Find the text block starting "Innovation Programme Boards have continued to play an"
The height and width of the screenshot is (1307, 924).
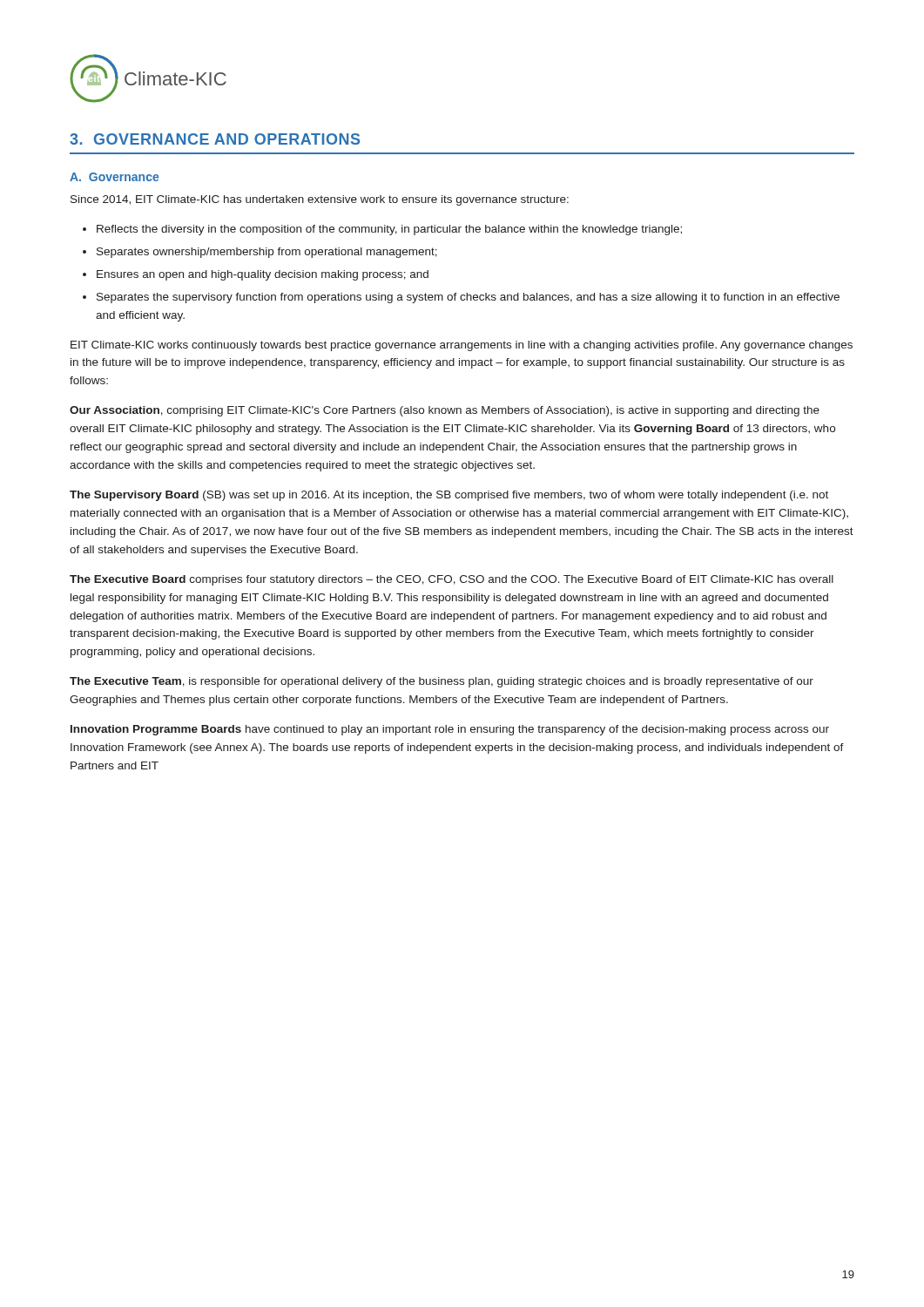456,747
